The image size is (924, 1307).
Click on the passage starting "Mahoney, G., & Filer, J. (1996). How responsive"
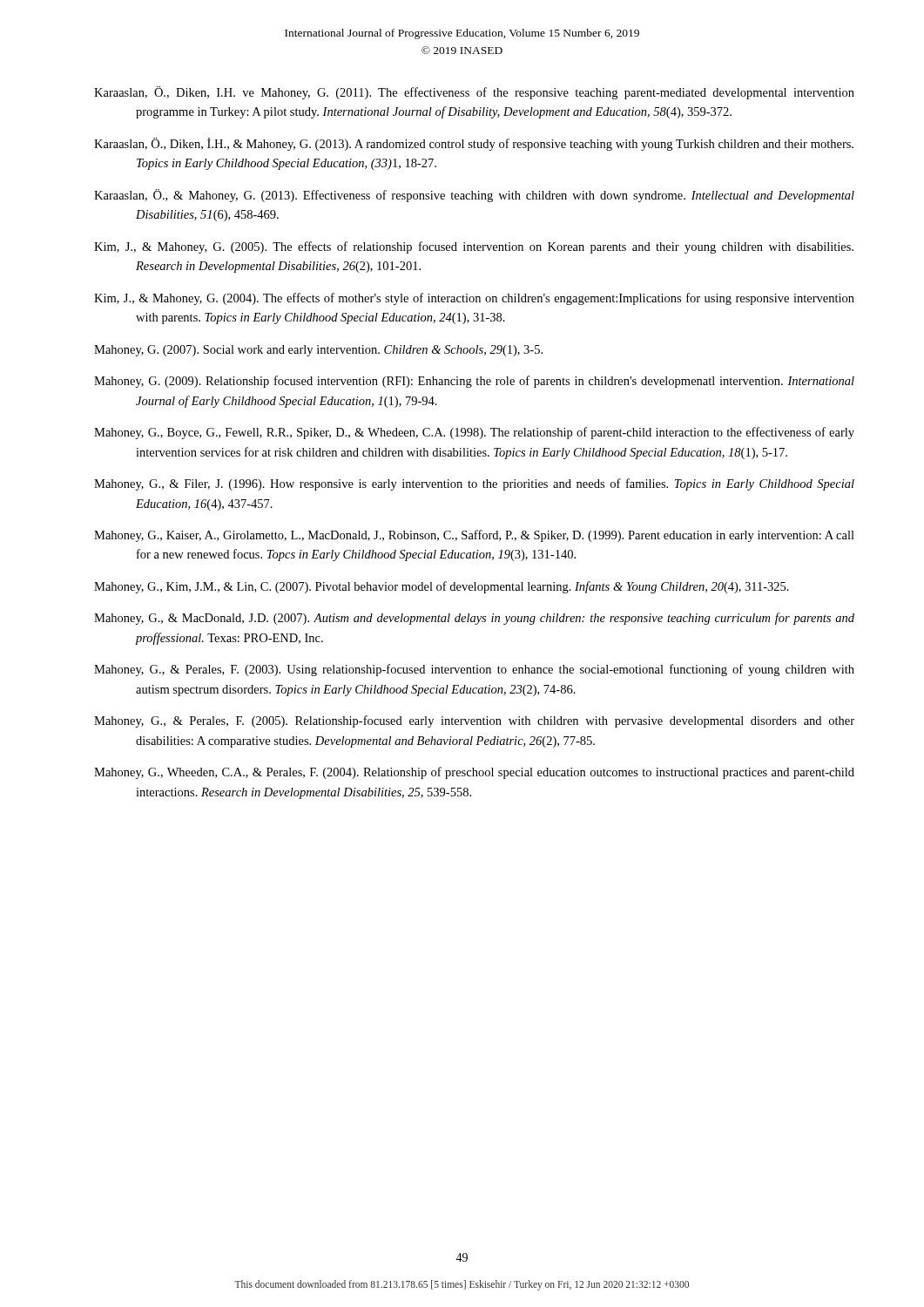tap(474, 494)
